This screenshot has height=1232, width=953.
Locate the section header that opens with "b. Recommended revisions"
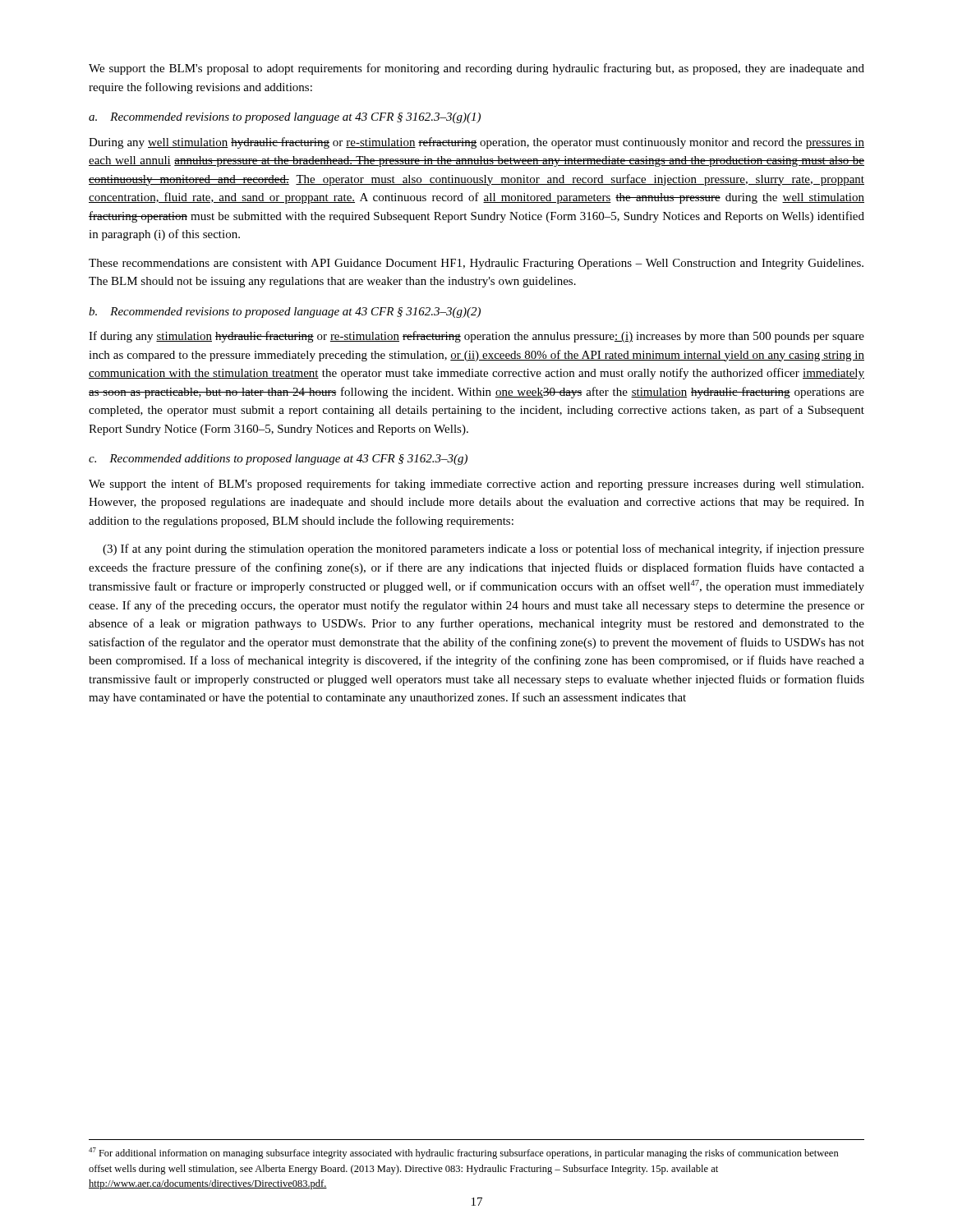476,311
